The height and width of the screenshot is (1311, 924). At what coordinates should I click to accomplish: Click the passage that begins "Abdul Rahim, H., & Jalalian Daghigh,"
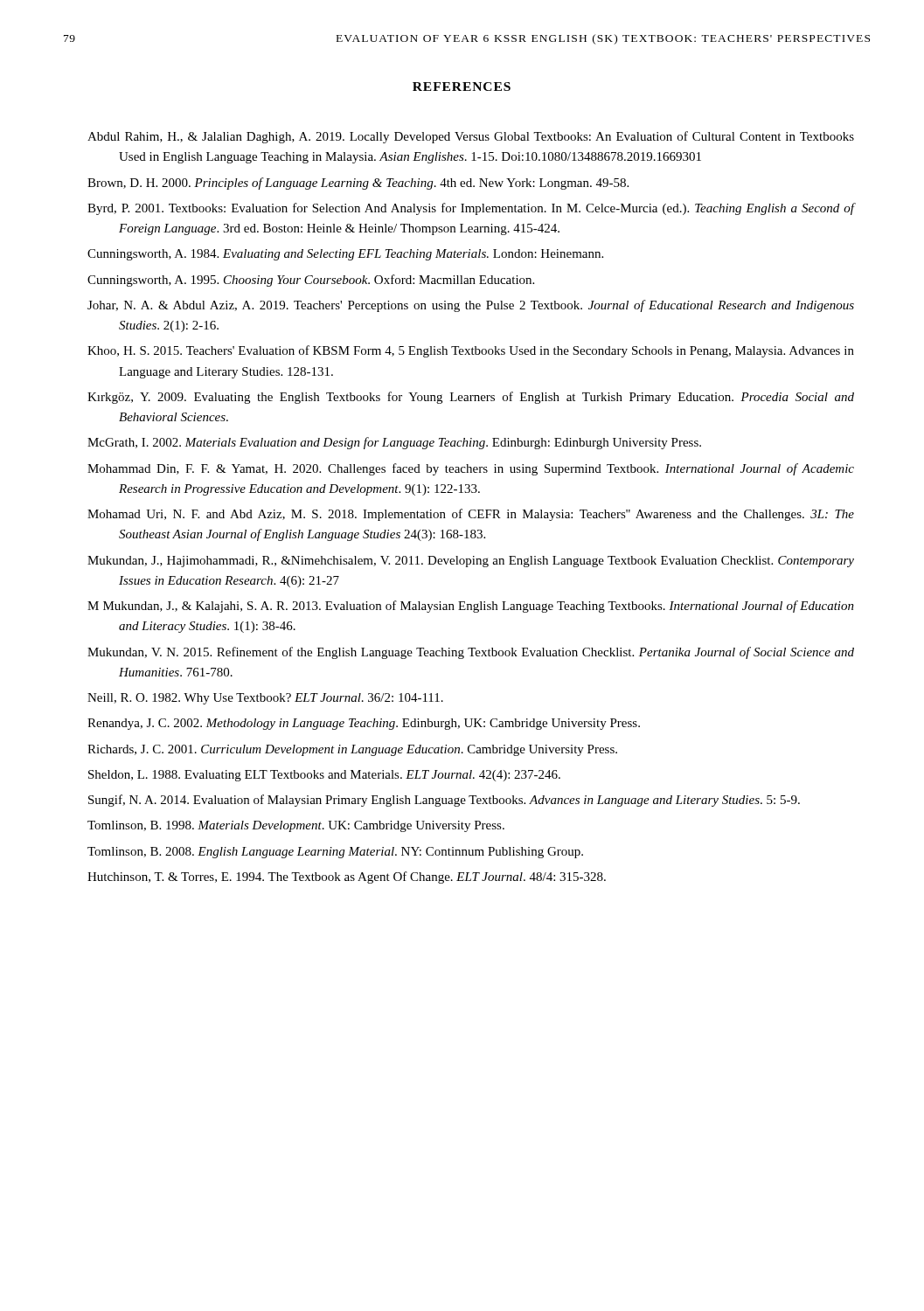tap(471, 147)
